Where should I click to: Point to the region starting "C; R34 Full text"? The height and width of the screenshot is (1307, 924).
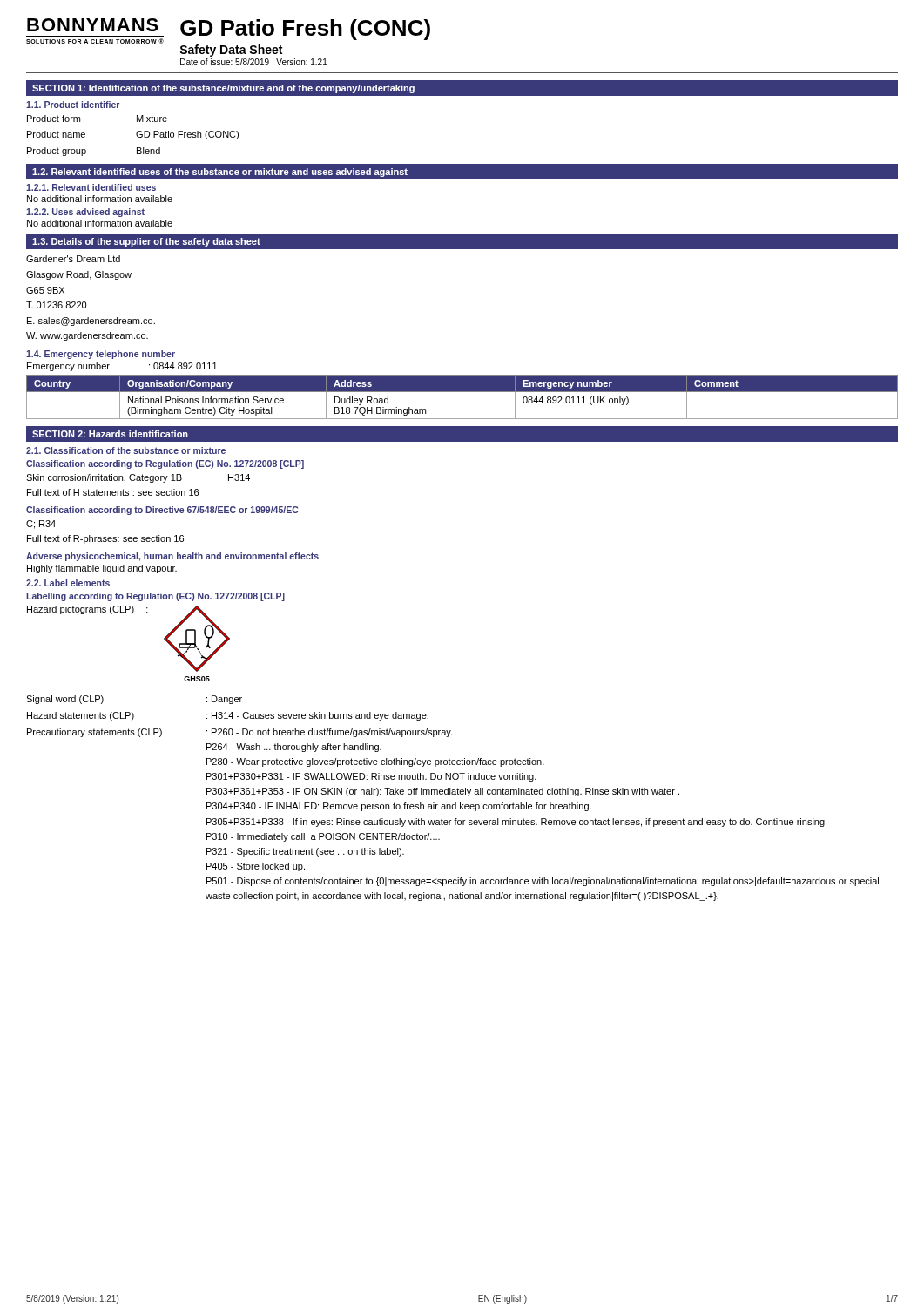[105, 531]
